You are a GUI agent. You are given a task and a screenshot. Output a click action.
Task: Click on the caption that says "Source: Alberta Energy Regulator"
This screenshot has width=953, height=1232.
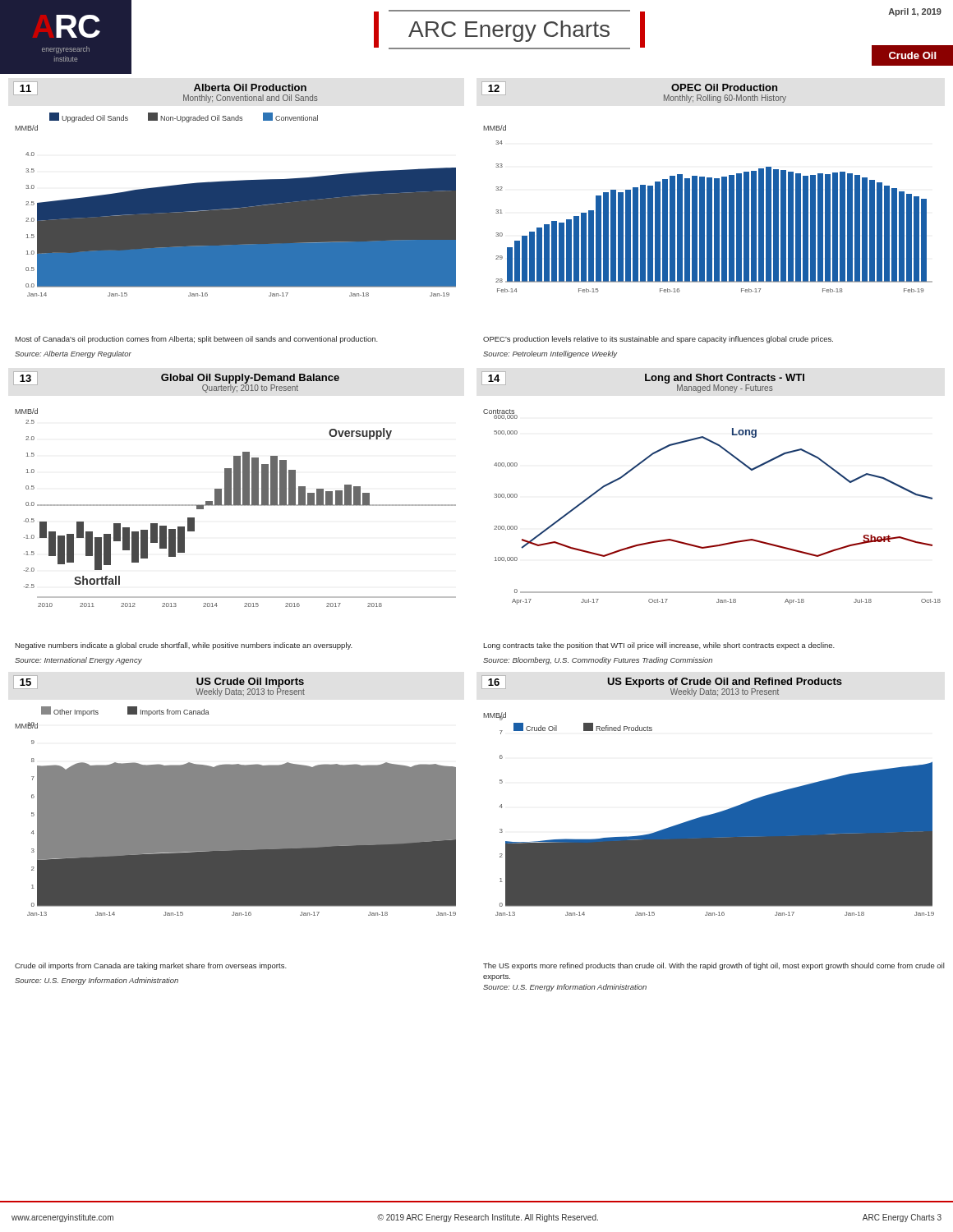pyautogui.click(x=73, y=354)
